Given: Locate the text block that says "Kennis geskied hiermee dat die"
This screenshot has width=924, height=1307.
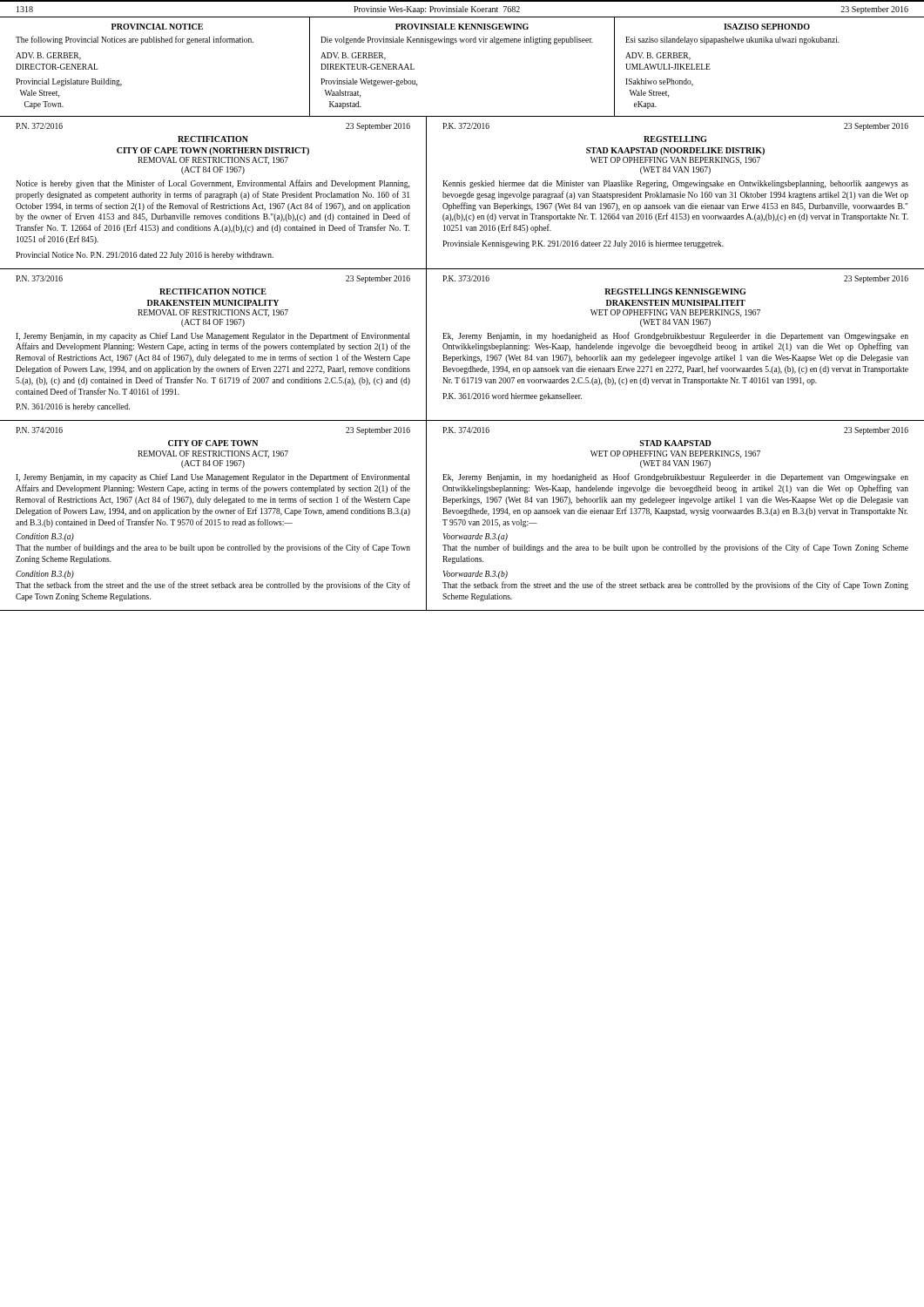Looking at the screenshot, I should coord(675,206).
